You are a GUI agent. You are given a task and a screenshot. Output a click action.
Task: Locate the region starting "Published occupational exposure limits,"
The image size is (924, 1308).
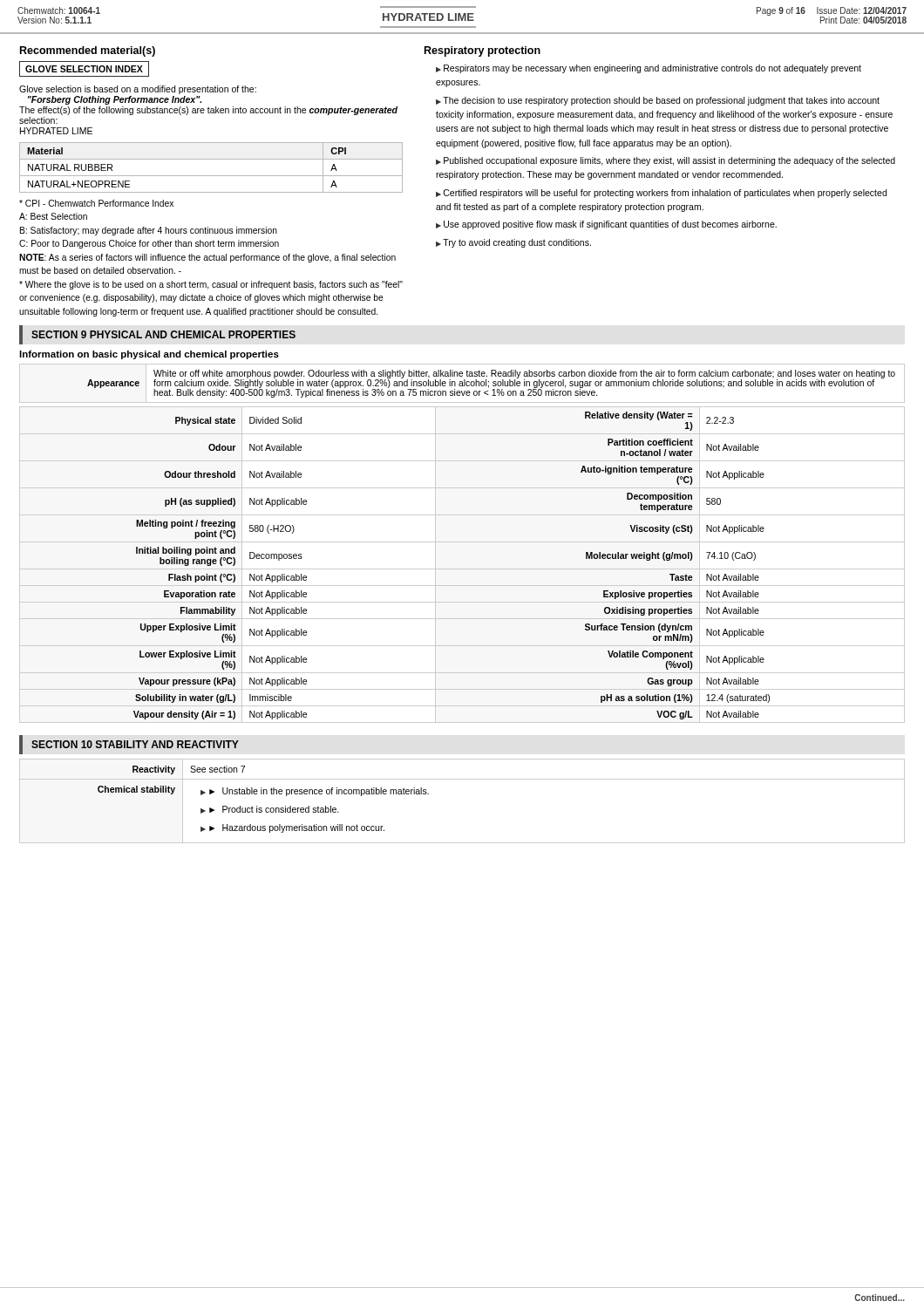(666, 167)
